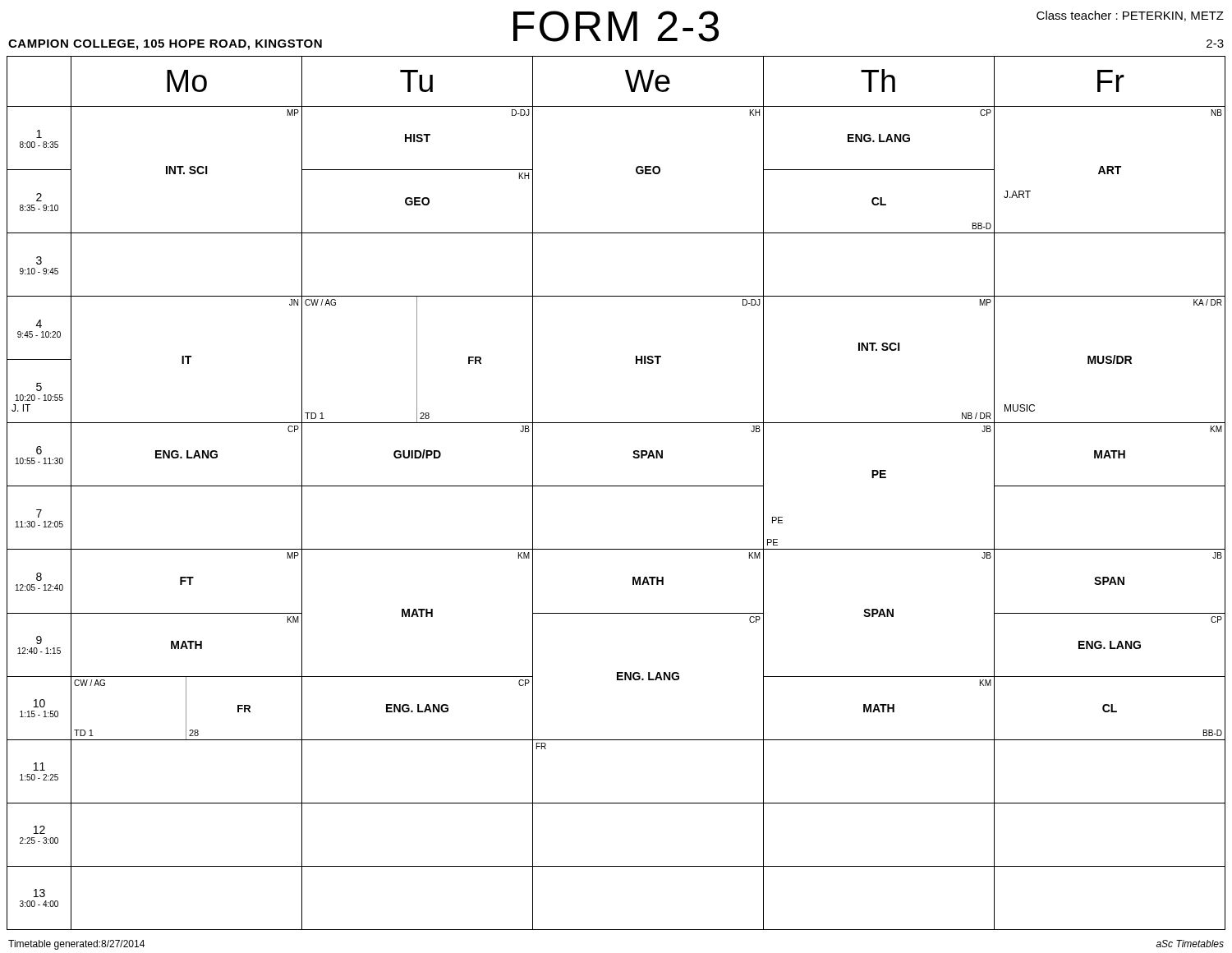The width and height of the screenshot is (1232, 953).
Task: Locate the table with the text "3 9:10 -"
Action: pyautogui.click(x=616, y=493)
